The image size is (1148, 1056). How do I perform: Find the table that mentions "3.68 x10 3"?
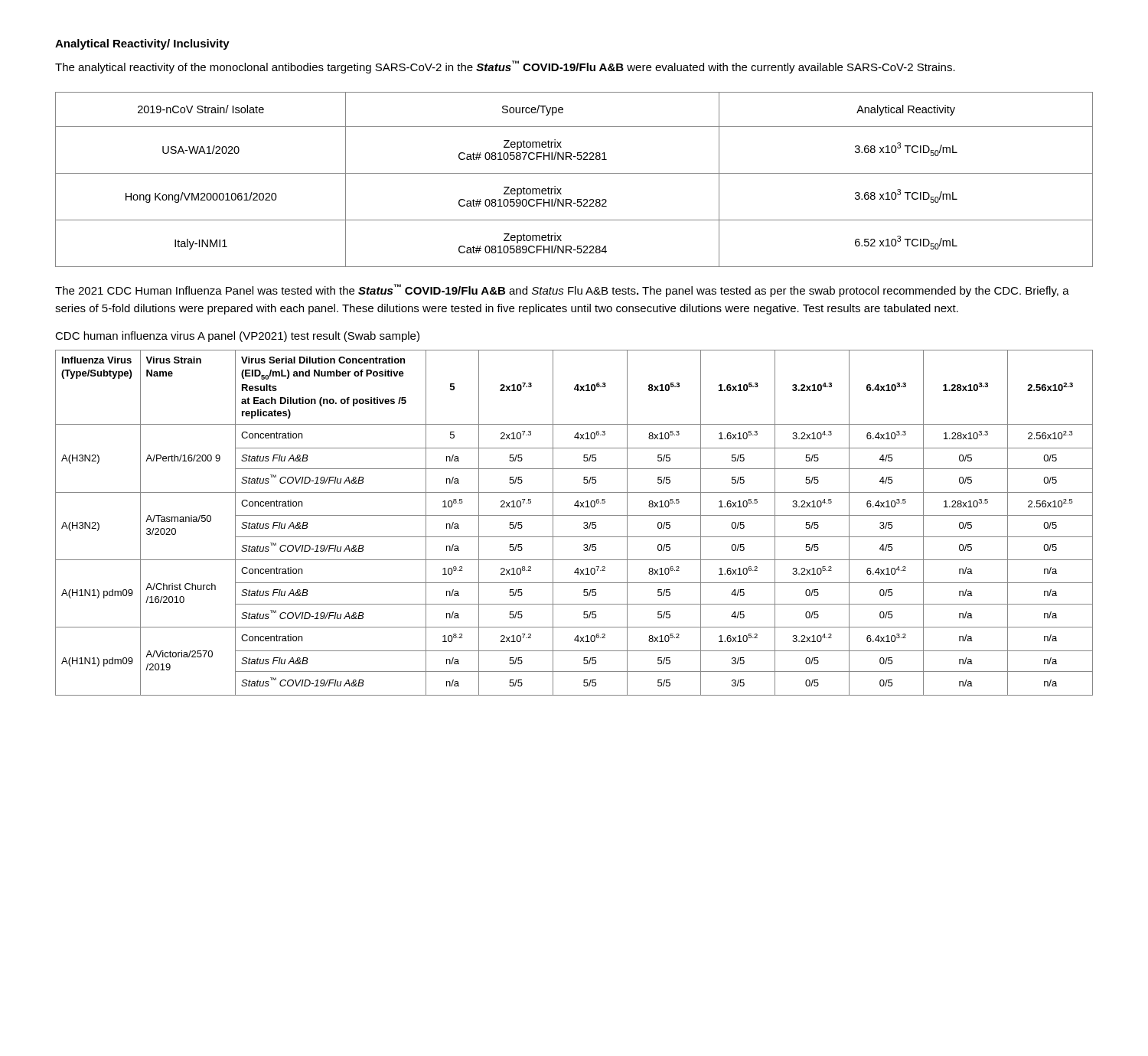tap(574, 179)
